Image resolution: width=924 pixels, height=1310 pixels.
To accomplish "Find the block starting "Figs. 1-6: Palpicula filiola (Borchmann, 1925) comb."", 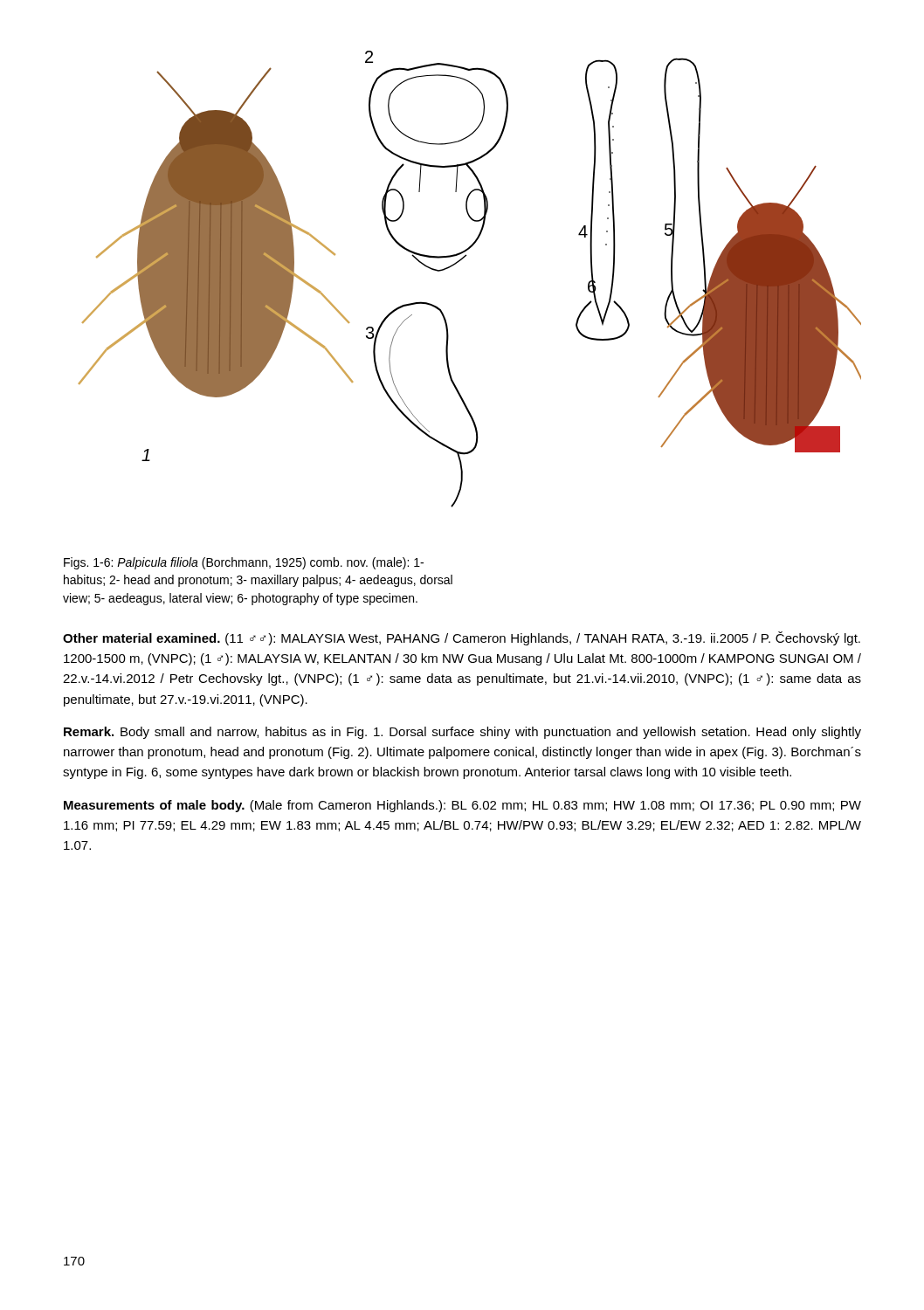I will pyautogui.click(x=264, y=580).
